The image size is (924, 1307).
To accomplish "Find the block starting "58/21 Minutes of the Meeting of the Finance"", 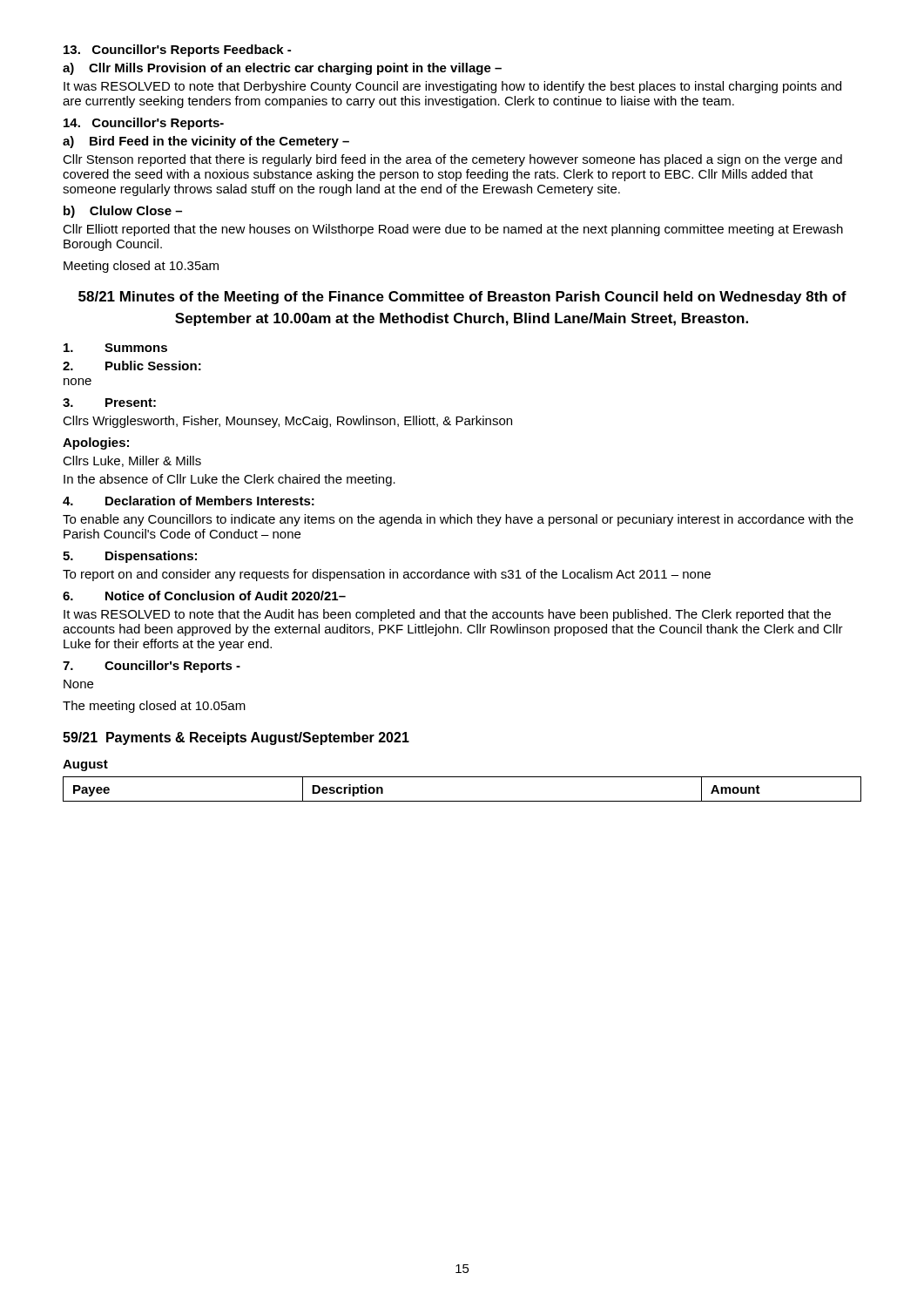I will click(x=462, y=307).
